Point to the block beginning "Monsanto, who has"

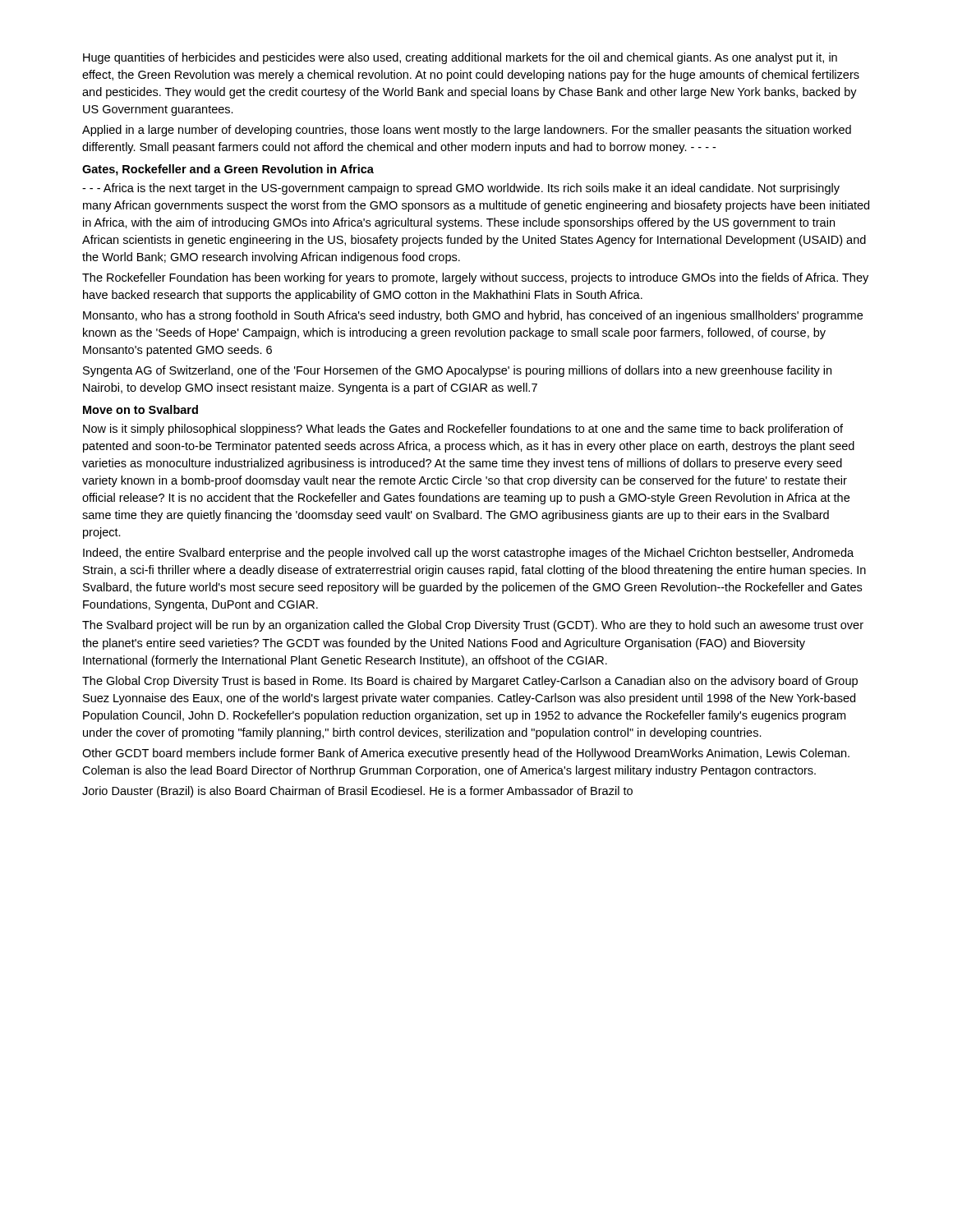(476, 333)
